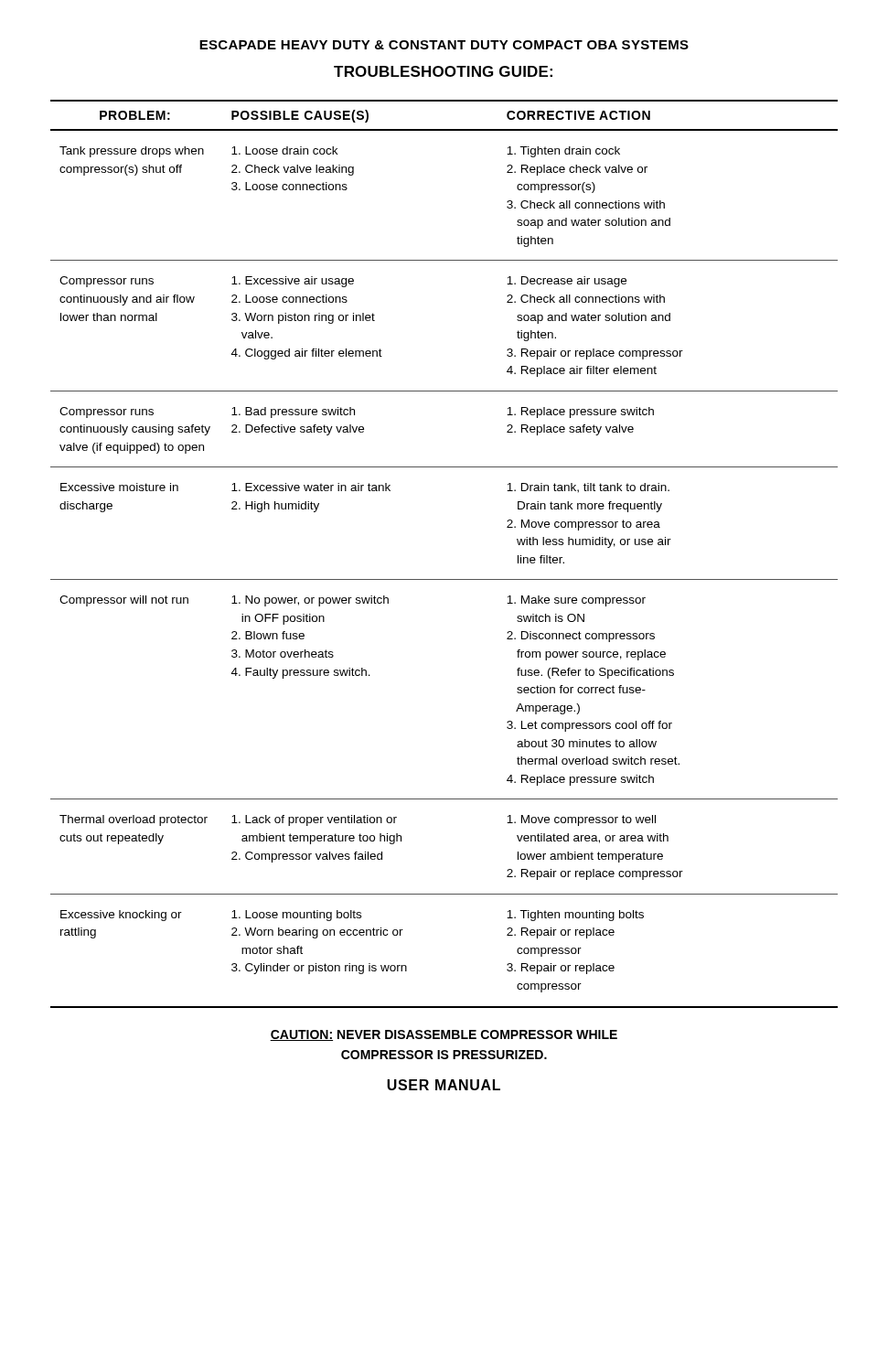Select the title containing "TROUBLESHOOTING GUIDE:"
The width and height of the screenshot is (888, 1372).
pyautogui.click(x=444, y=72)
